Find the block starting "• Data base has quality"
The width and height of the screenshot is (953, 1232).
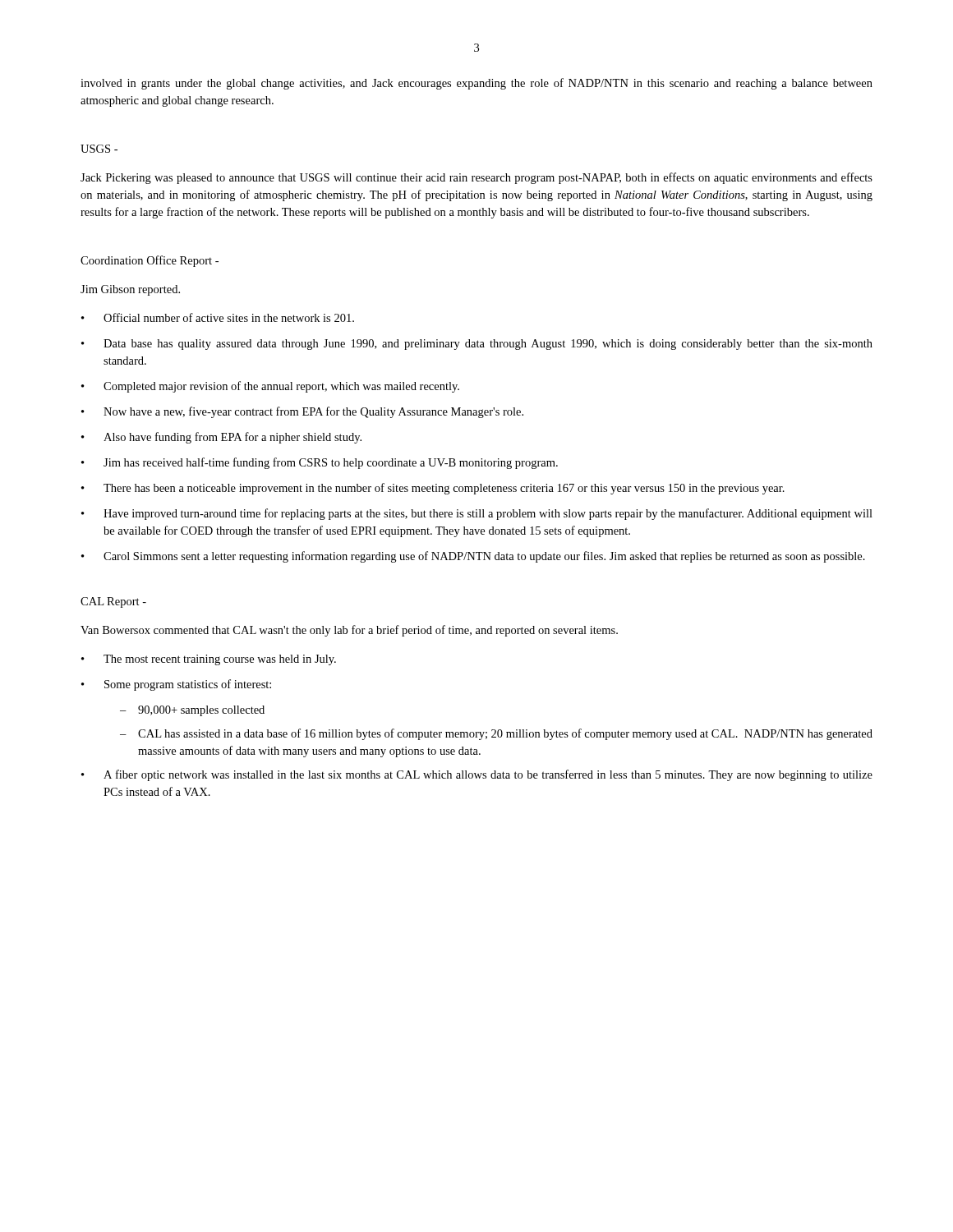476,352
